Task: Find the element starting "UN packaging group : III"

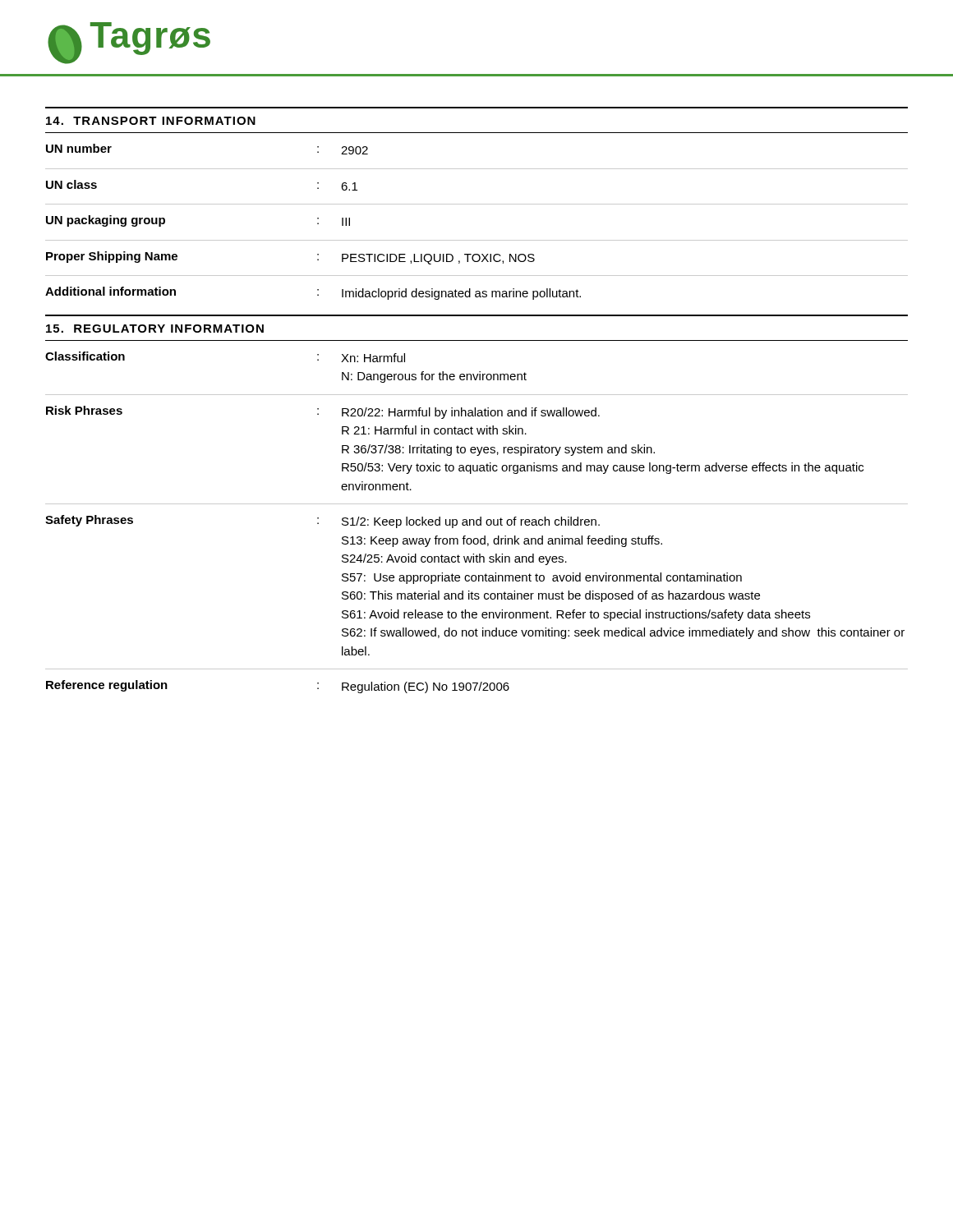Action: click(x=110, y=221)
